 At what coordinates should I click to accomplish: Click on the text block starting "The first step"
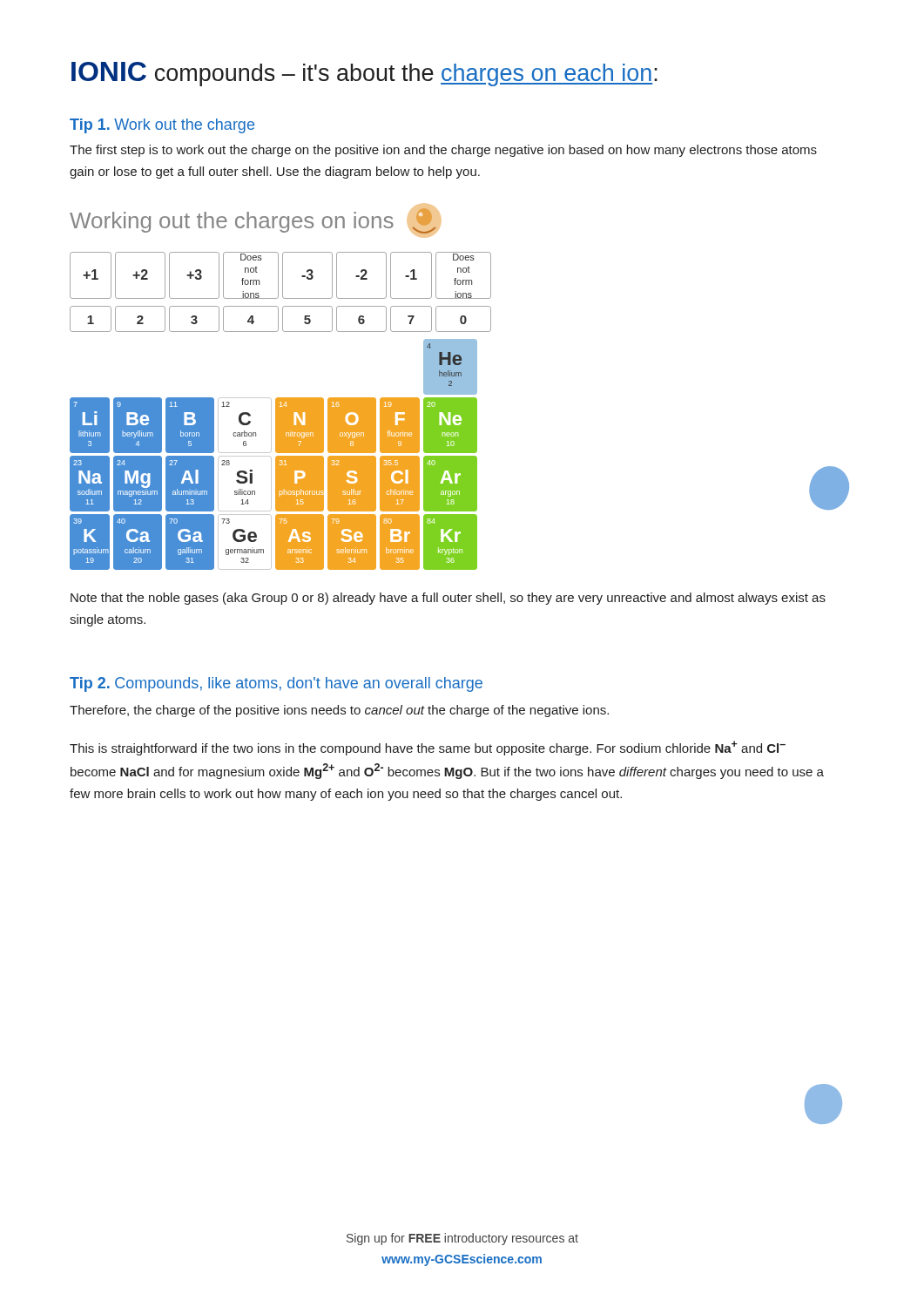click(443, 160)
